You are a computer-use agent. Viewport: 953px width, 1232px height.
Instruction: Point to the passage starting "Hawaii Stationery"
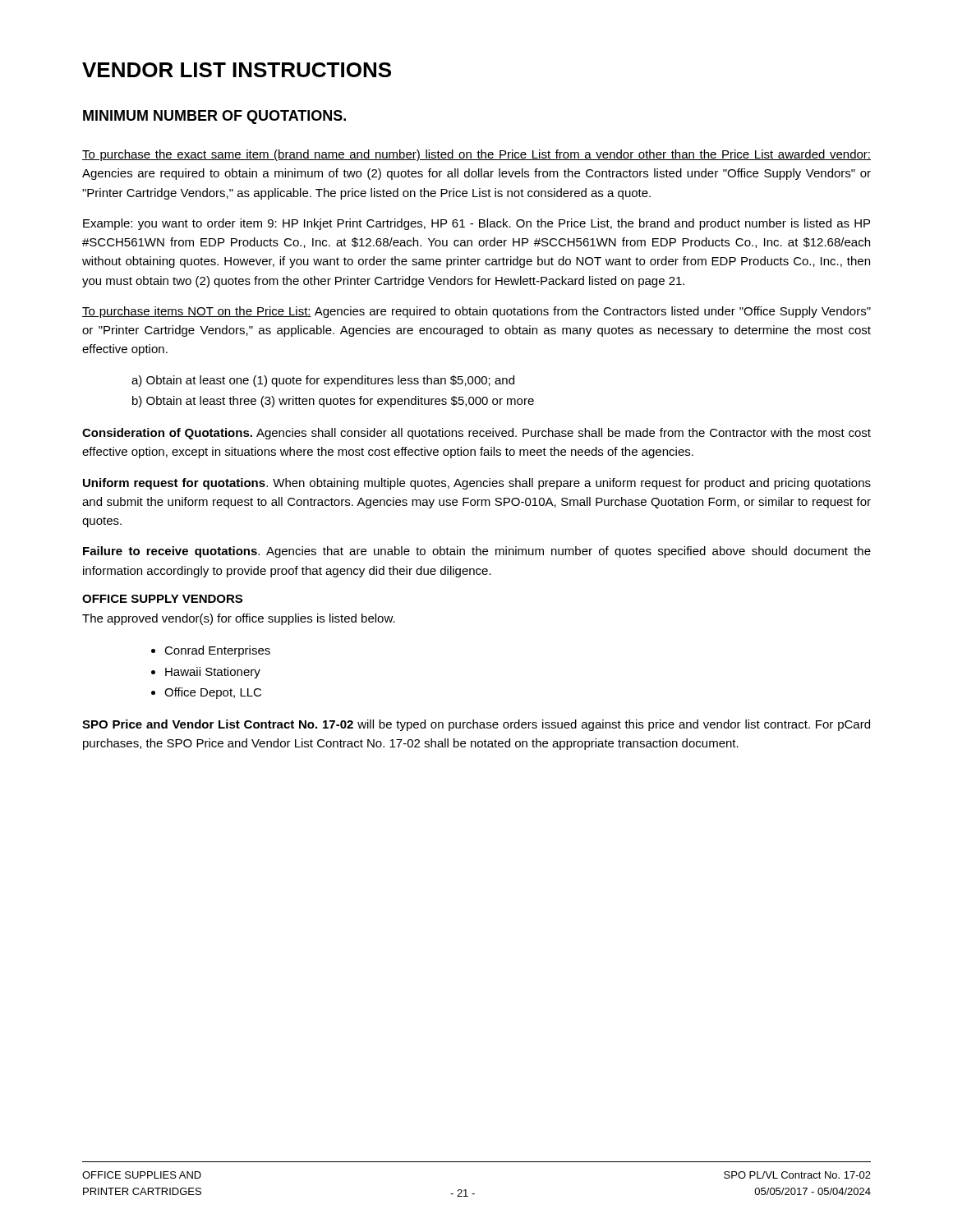pyautogui.click(x=212, y=671)
